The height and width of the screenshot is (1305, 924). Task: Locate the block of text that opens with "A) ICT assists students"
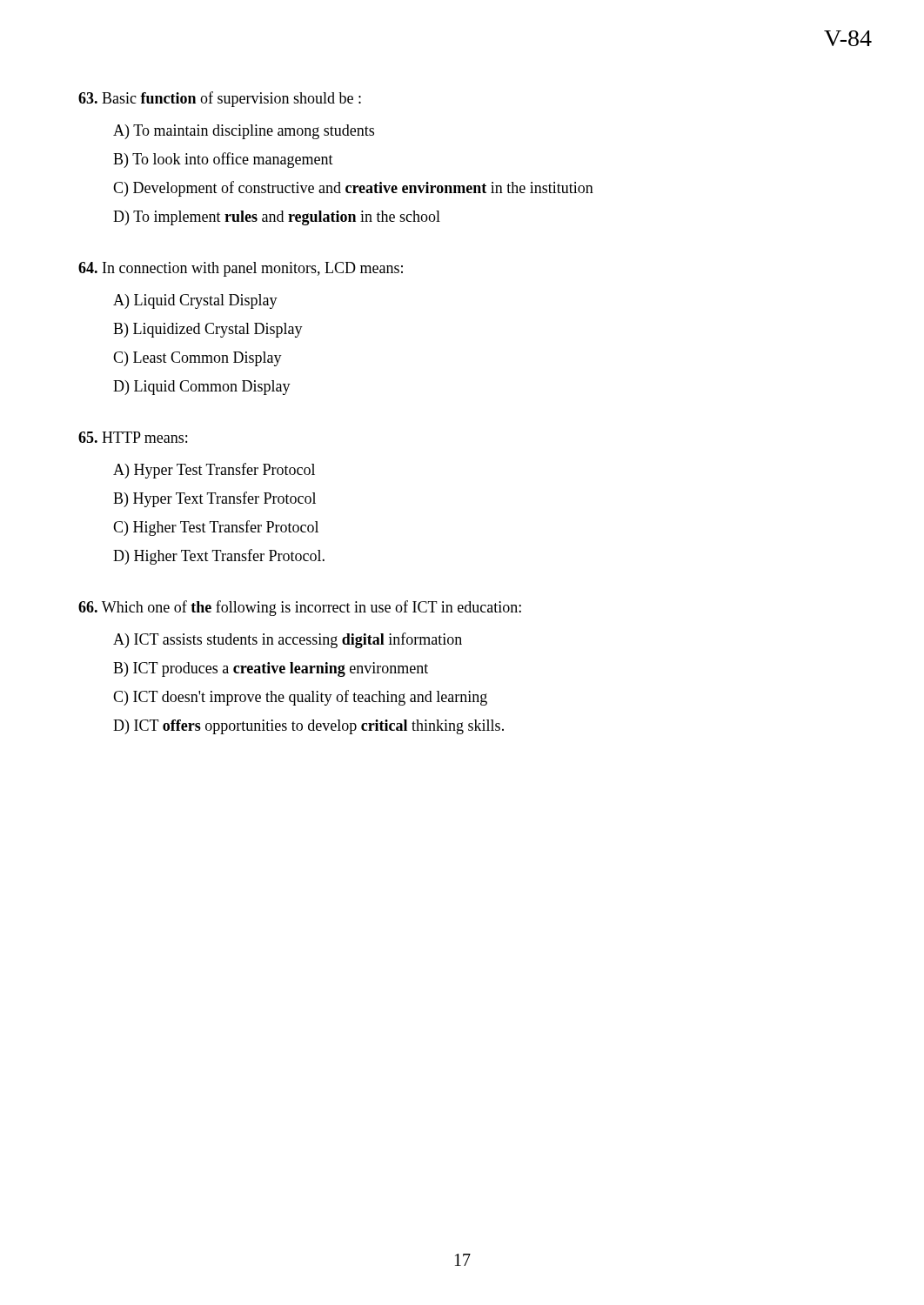pos(288,639)
